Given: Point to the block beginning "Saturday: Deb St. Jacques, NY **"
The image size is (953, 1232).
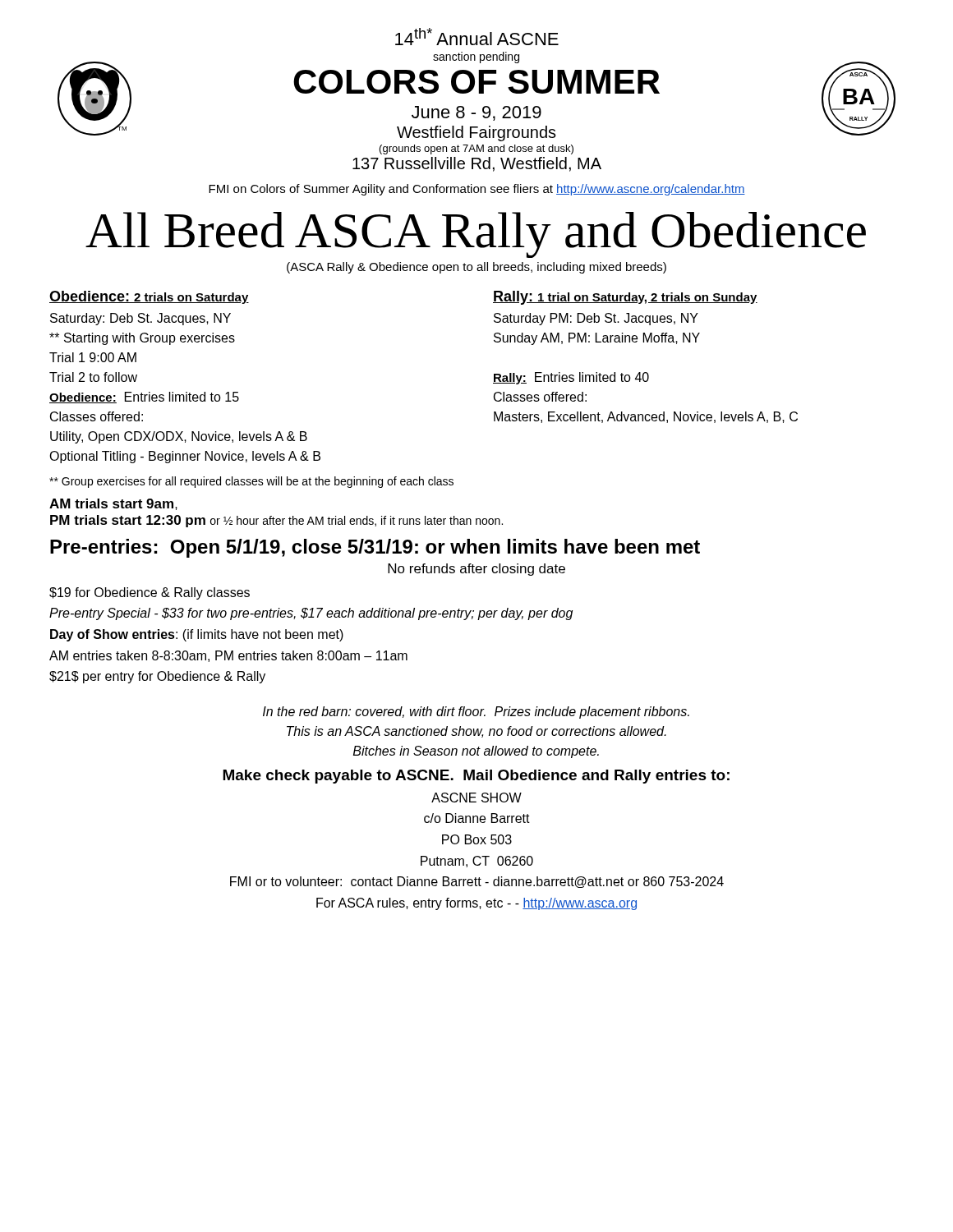Looking at the screenshot, I should 185,387.
